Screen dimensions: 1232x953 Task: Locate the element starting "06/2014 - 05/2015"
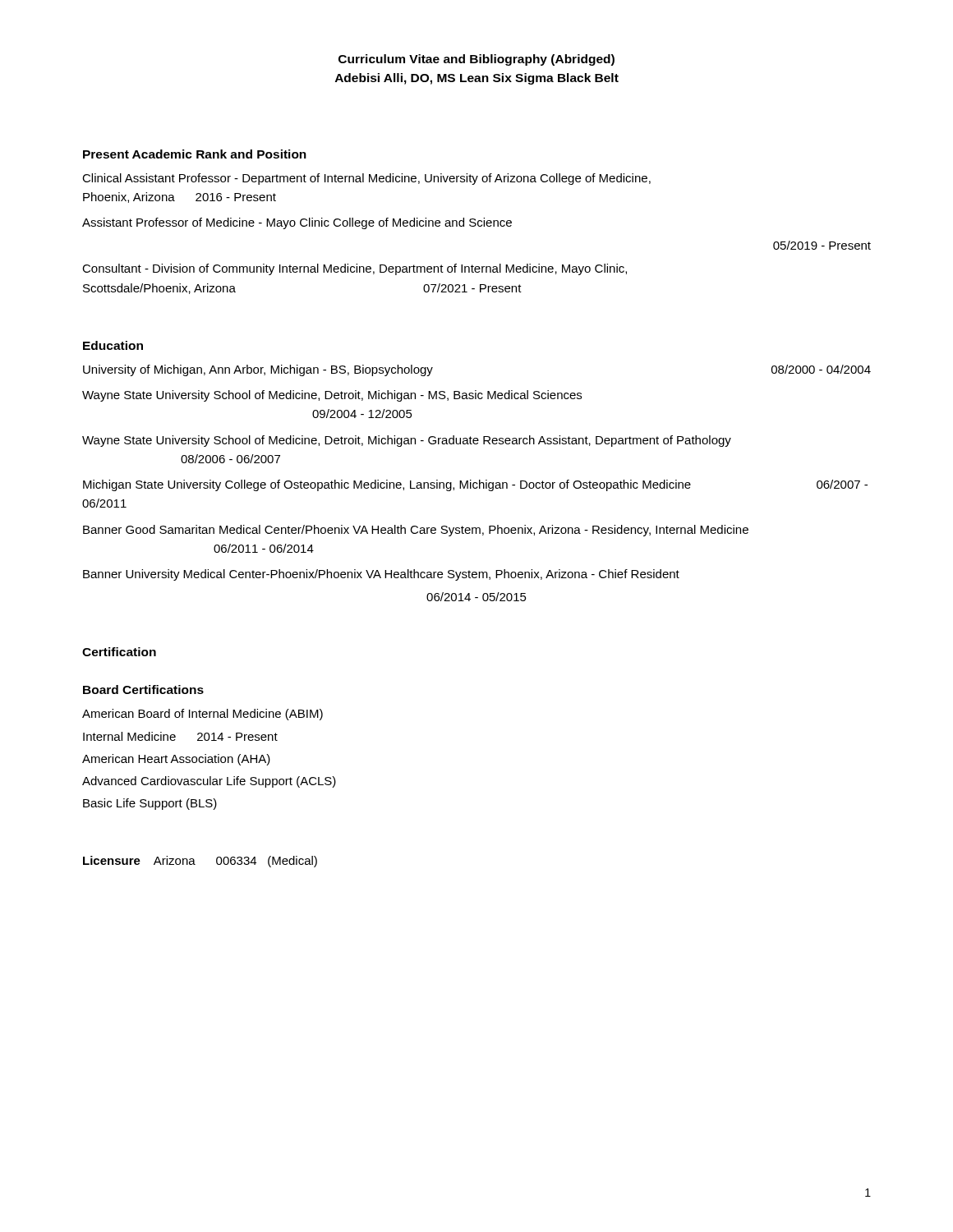476,597
